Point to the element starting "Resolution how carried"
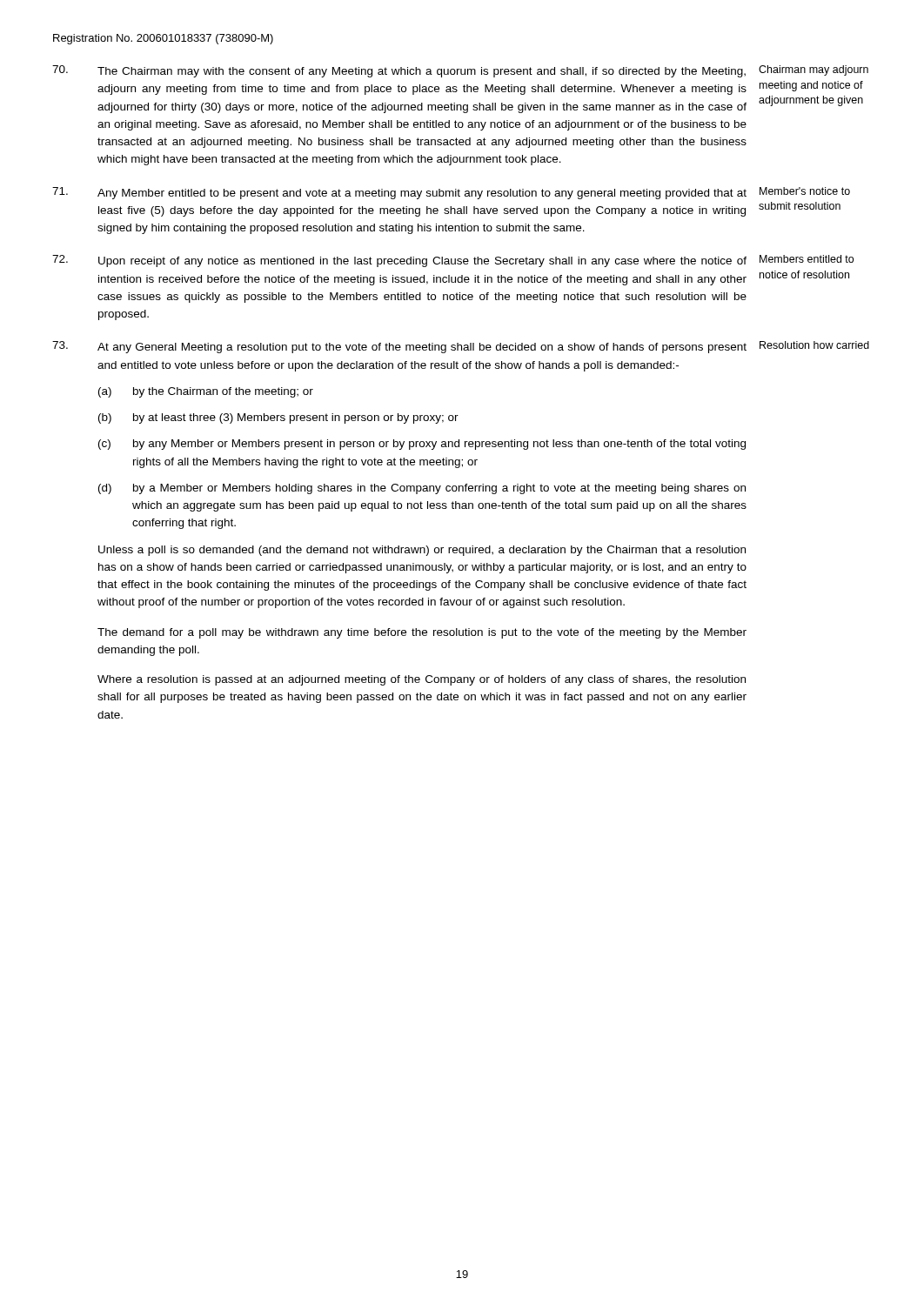The height and width of the screenshot is (1305, 924). coord(814,346)
